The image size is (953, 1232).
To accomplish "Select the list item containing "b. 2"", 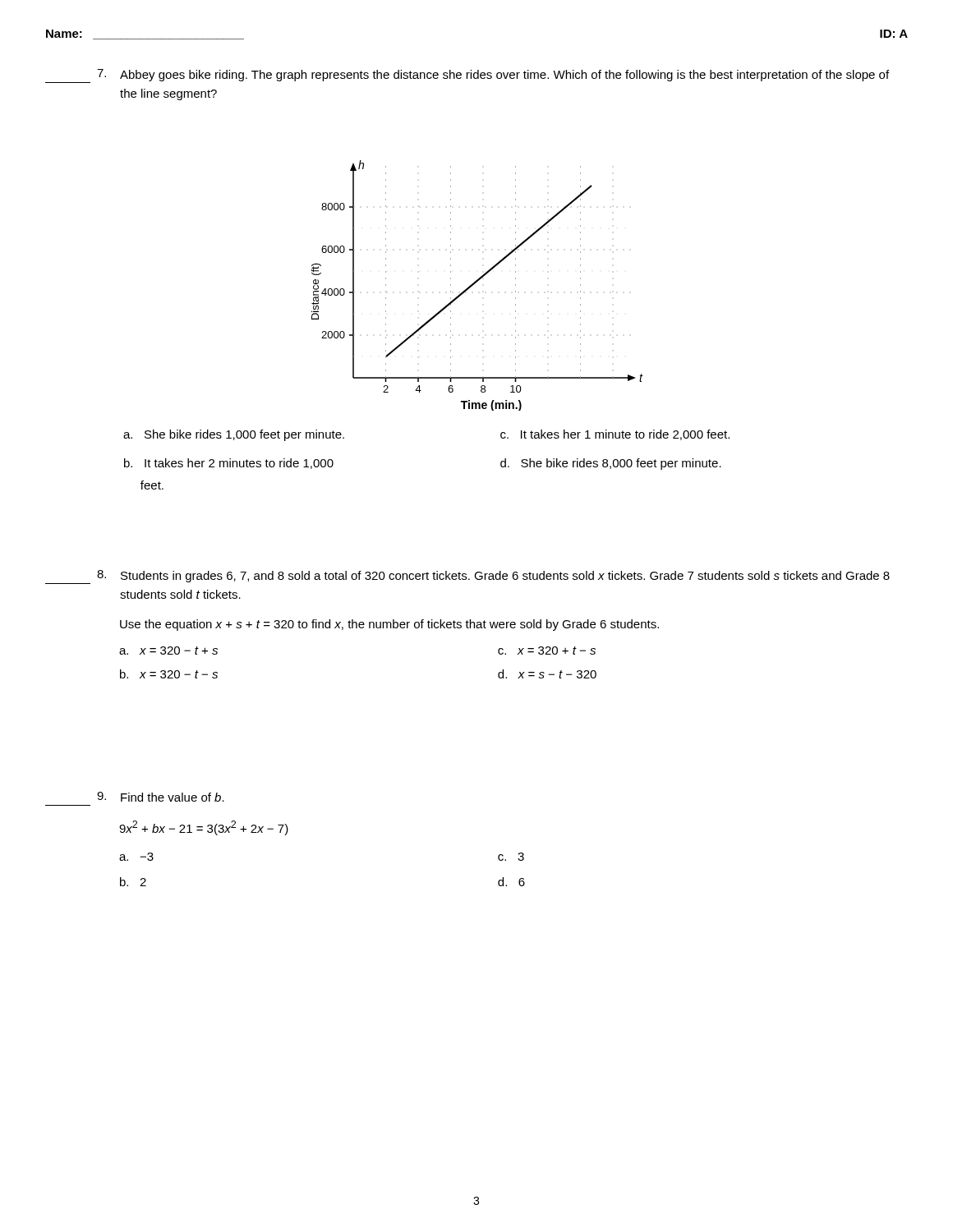I will 133,882.
